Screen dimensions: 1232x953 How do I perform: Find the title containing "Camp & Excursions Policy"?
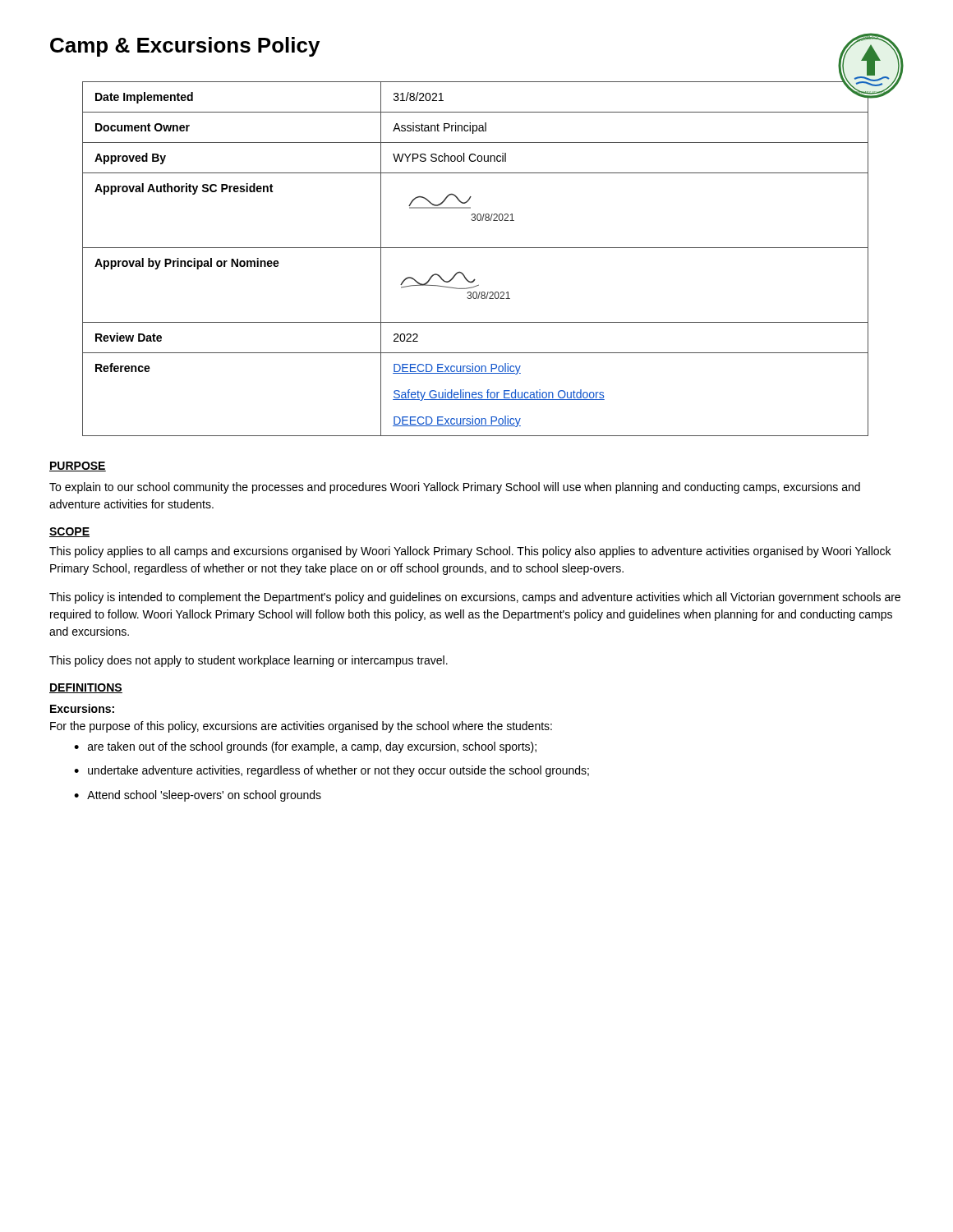[x=178, y=46]
